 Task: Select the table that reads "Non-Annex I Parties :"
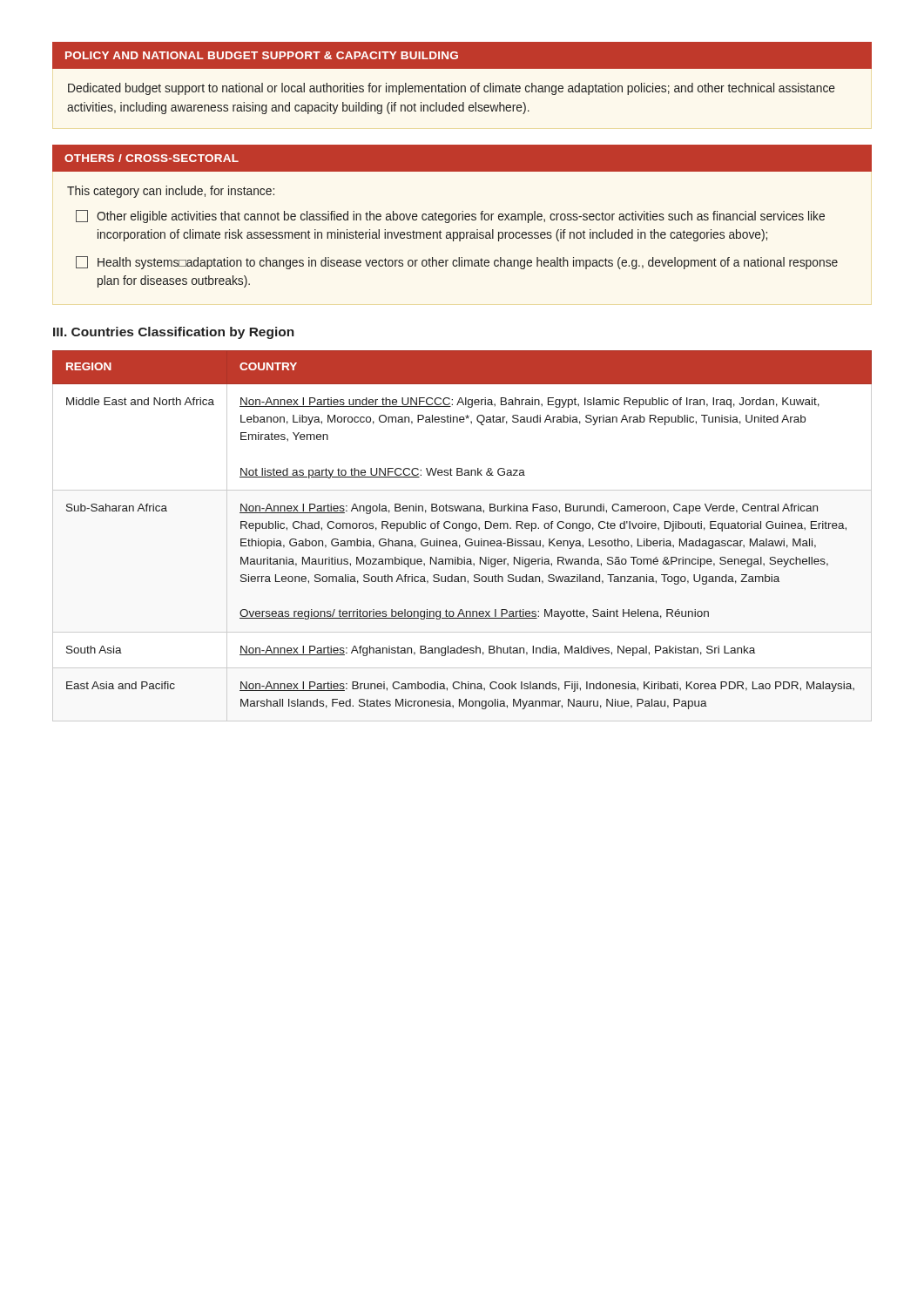point(462,536)
